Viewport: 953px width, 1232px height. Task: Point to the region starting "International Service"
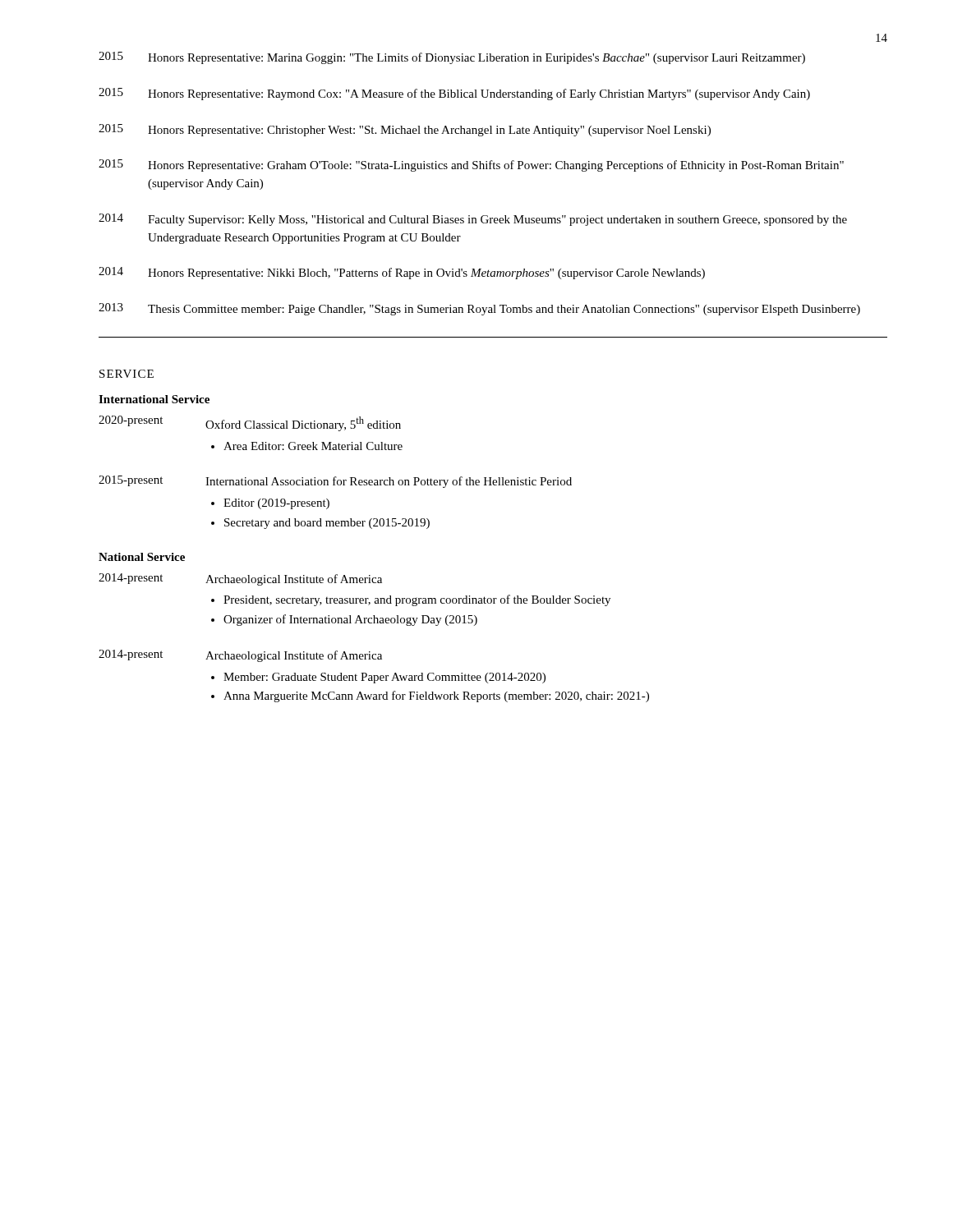(x=154, y=399)
